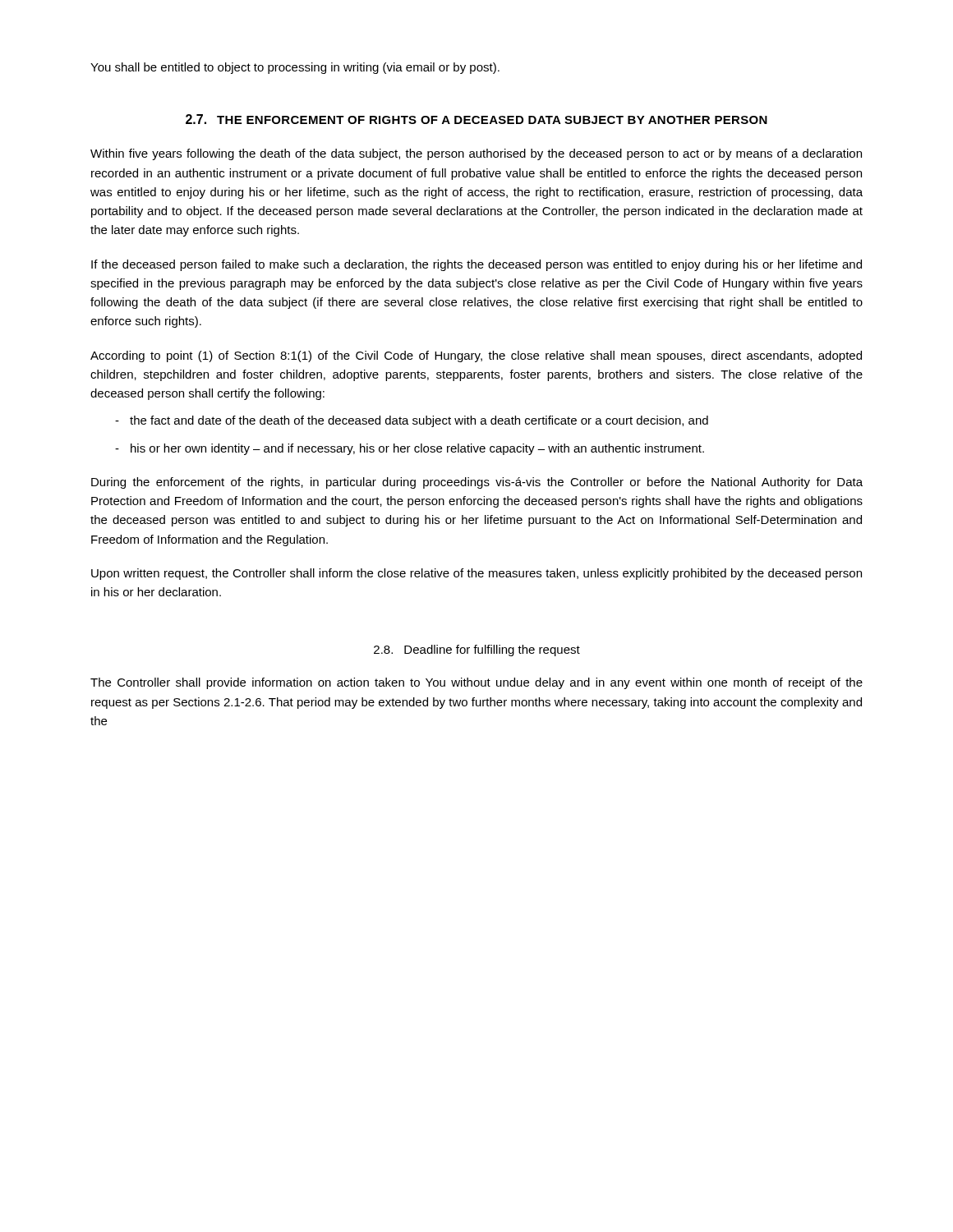
Task: Select the text block that says "The Controller shall provide information on action"
Action: [476, 701]
